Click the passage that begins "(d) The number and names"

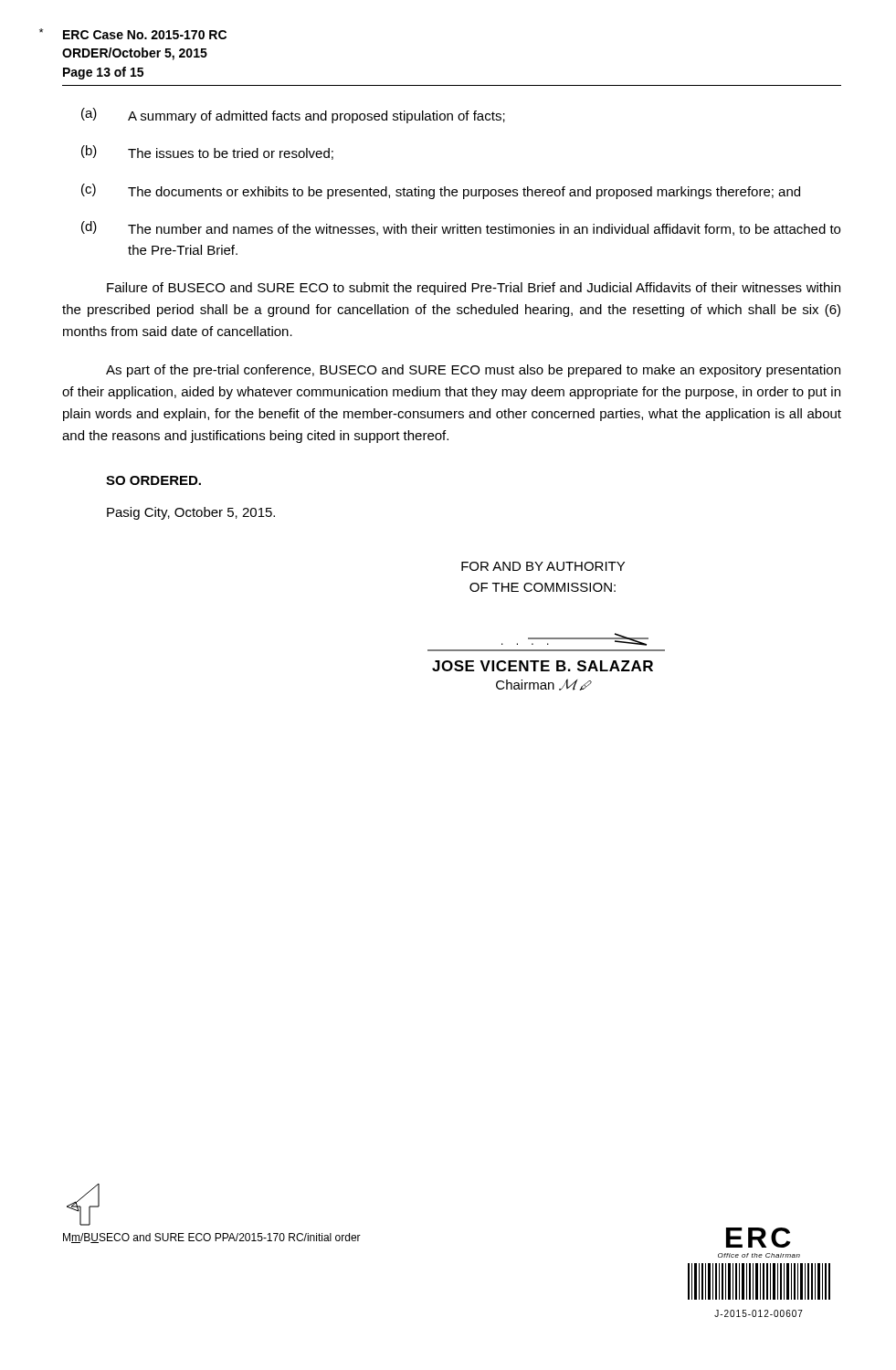[461, 239]
